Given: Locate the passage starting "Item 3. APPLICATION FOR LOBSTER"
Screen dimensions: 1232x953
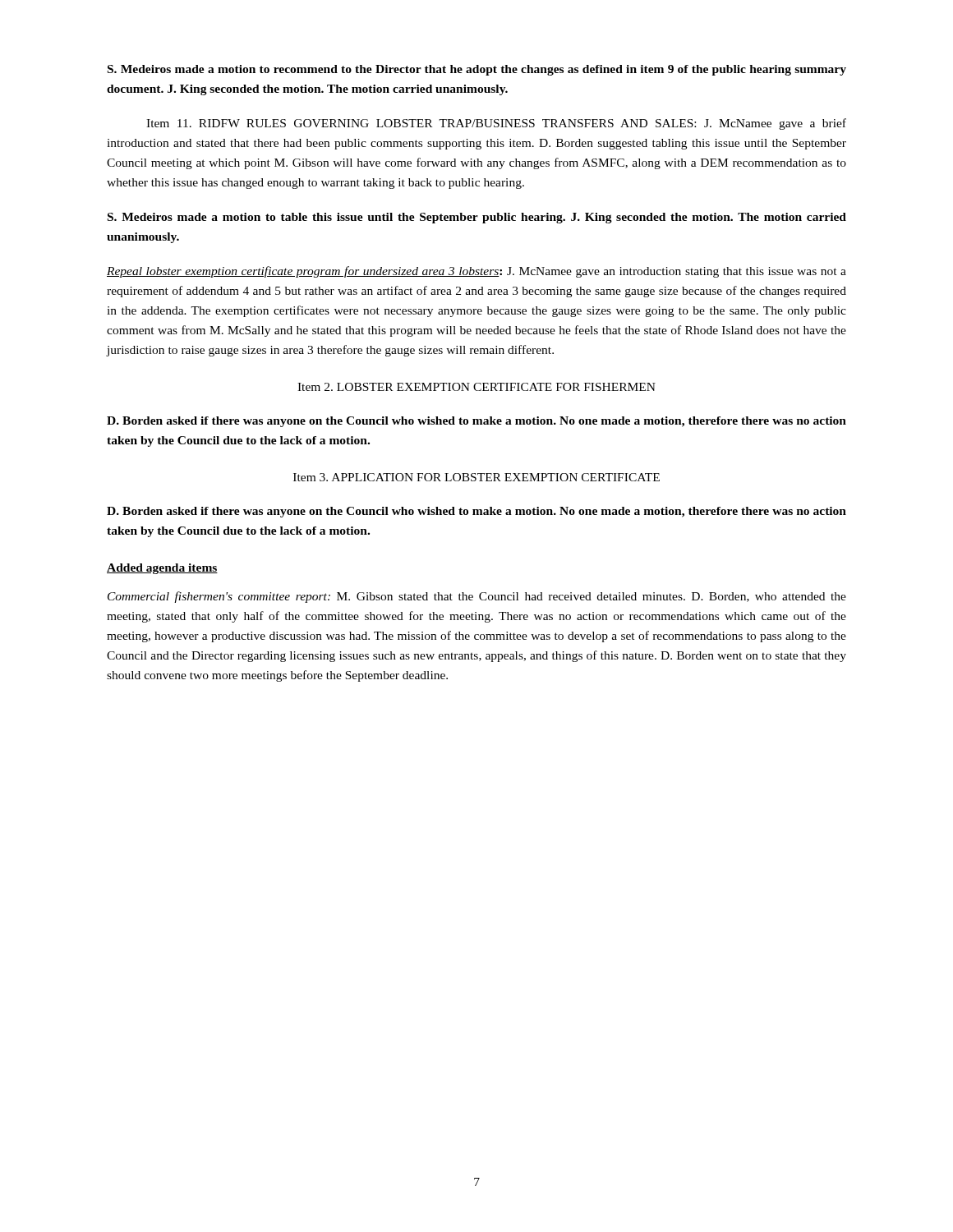Looking at the screenshot, I should [x=476, y=477].
